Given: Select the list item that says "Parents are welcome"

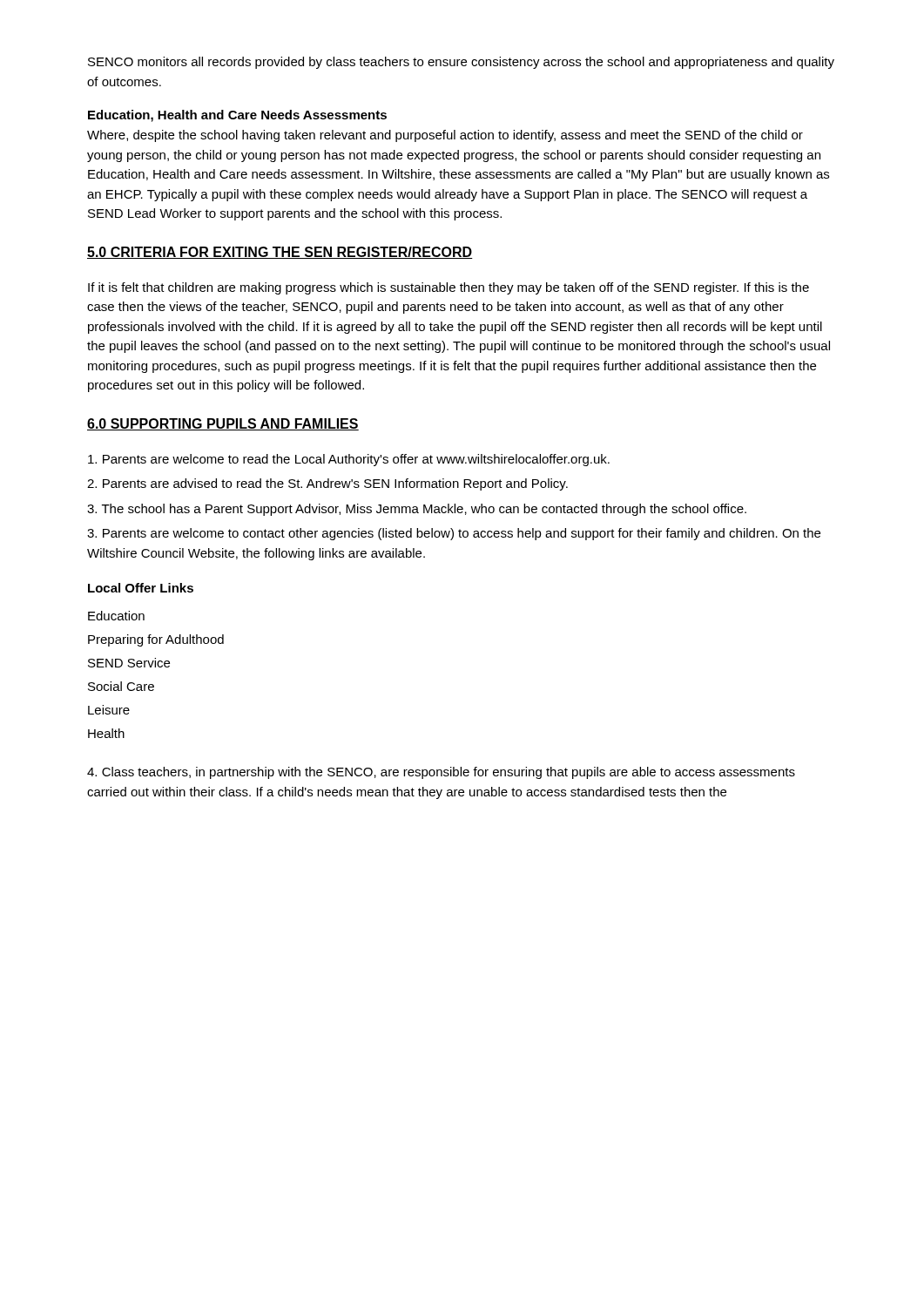Looking at the screenshot, I should point(349,458).
